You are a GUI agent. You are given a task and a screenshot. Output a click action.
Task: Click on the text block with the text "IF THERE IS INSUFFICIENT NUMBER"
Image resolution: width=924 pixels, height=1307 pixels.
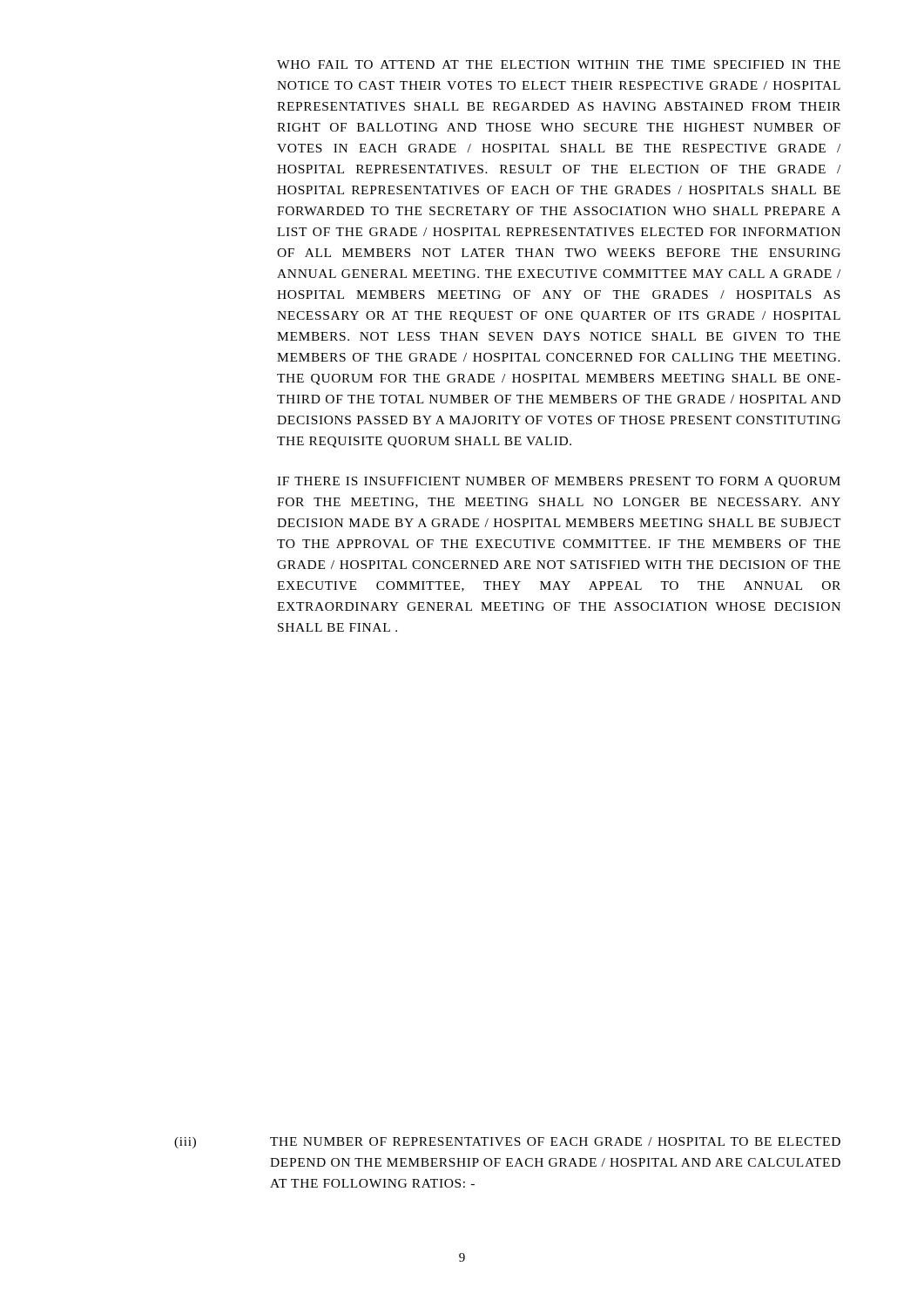[x=559, y=554]
